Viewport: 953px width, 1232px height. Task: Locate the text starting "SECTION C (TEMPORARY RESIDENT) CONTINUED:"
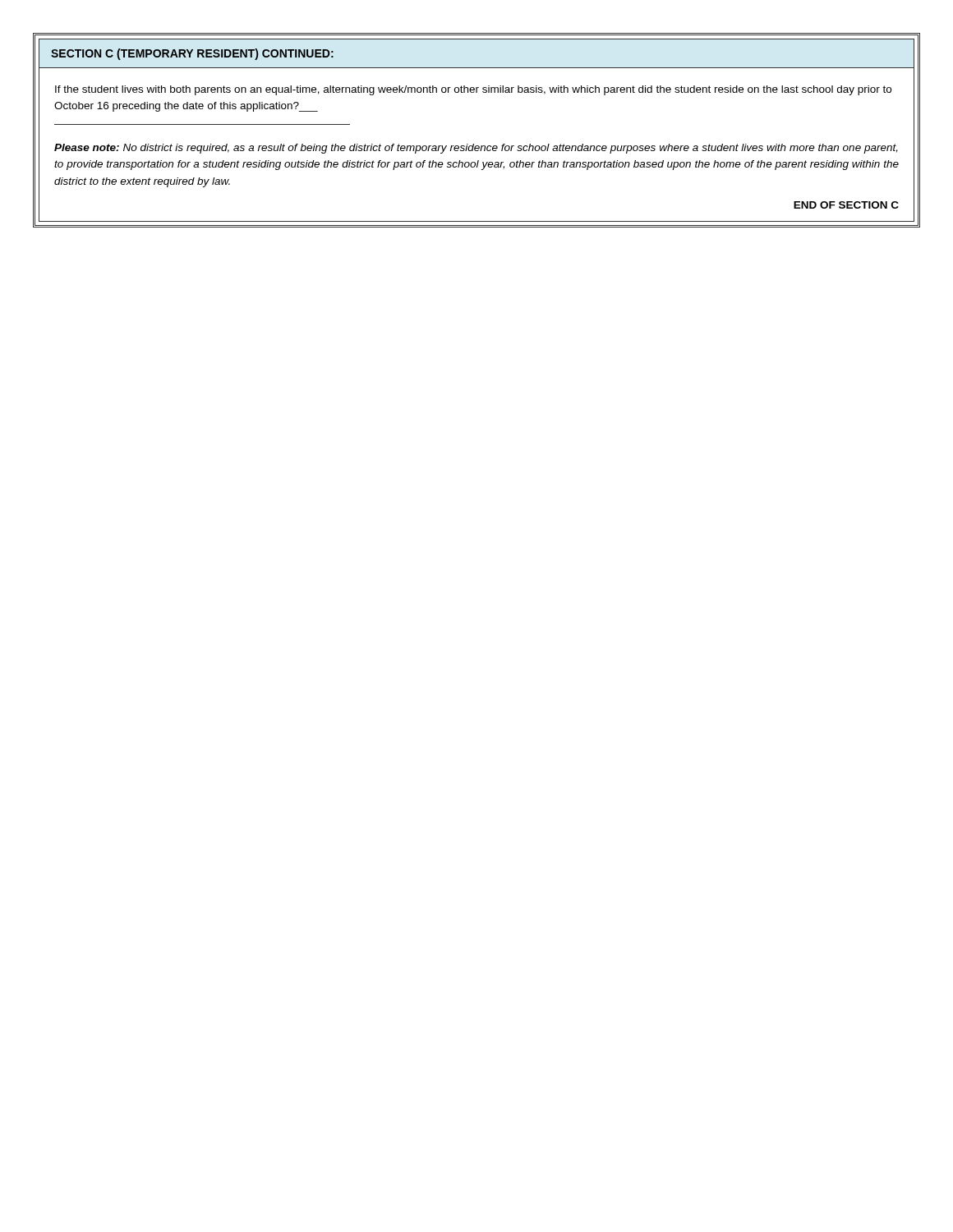pos(192,53)
